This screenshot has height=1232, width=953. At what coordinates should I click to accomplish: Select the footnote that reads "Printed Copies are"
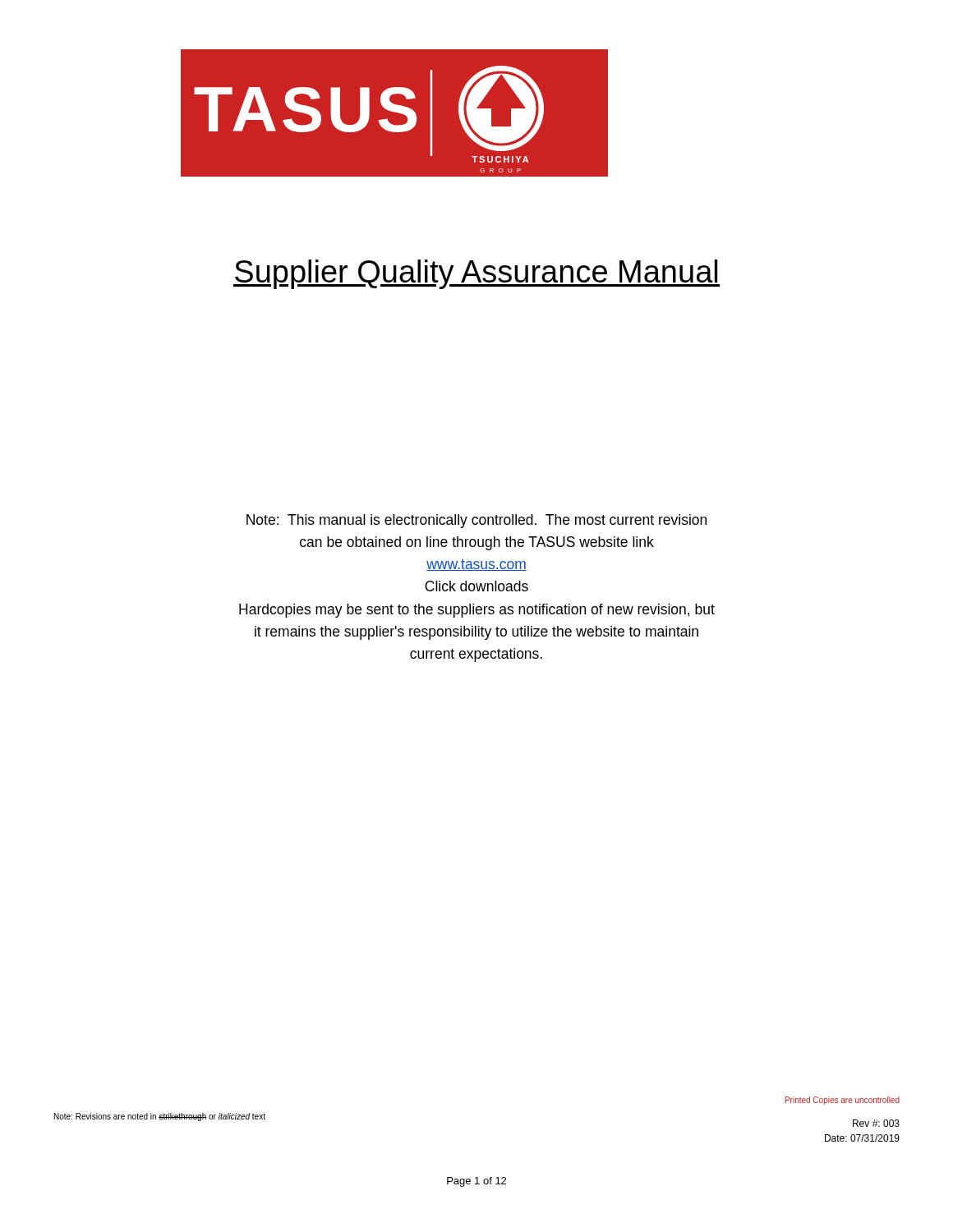point(842,1100)
